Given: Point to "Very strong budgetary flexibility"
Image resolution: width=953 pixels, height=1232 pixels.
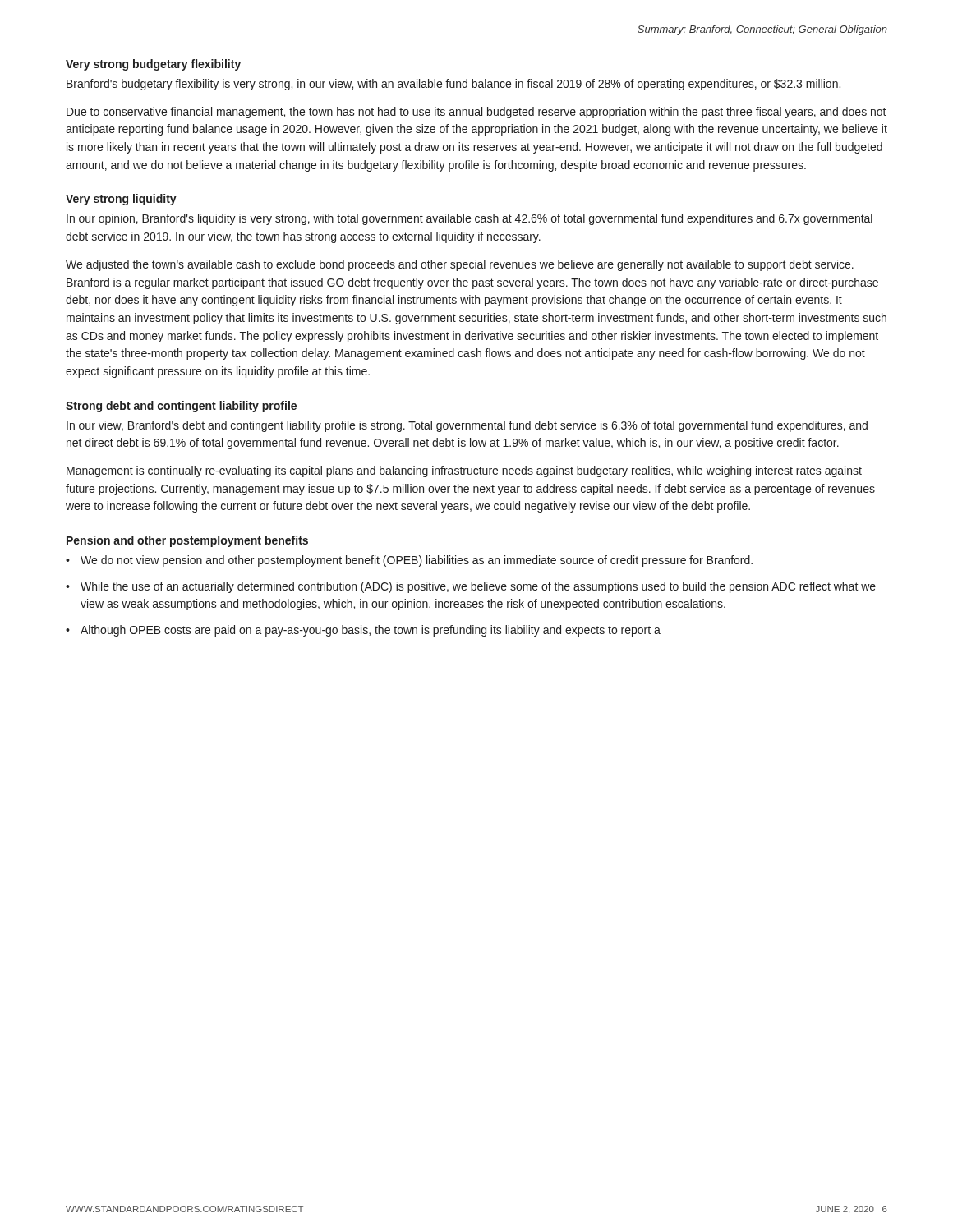Looking at the screenshot, I should (153, 64).
